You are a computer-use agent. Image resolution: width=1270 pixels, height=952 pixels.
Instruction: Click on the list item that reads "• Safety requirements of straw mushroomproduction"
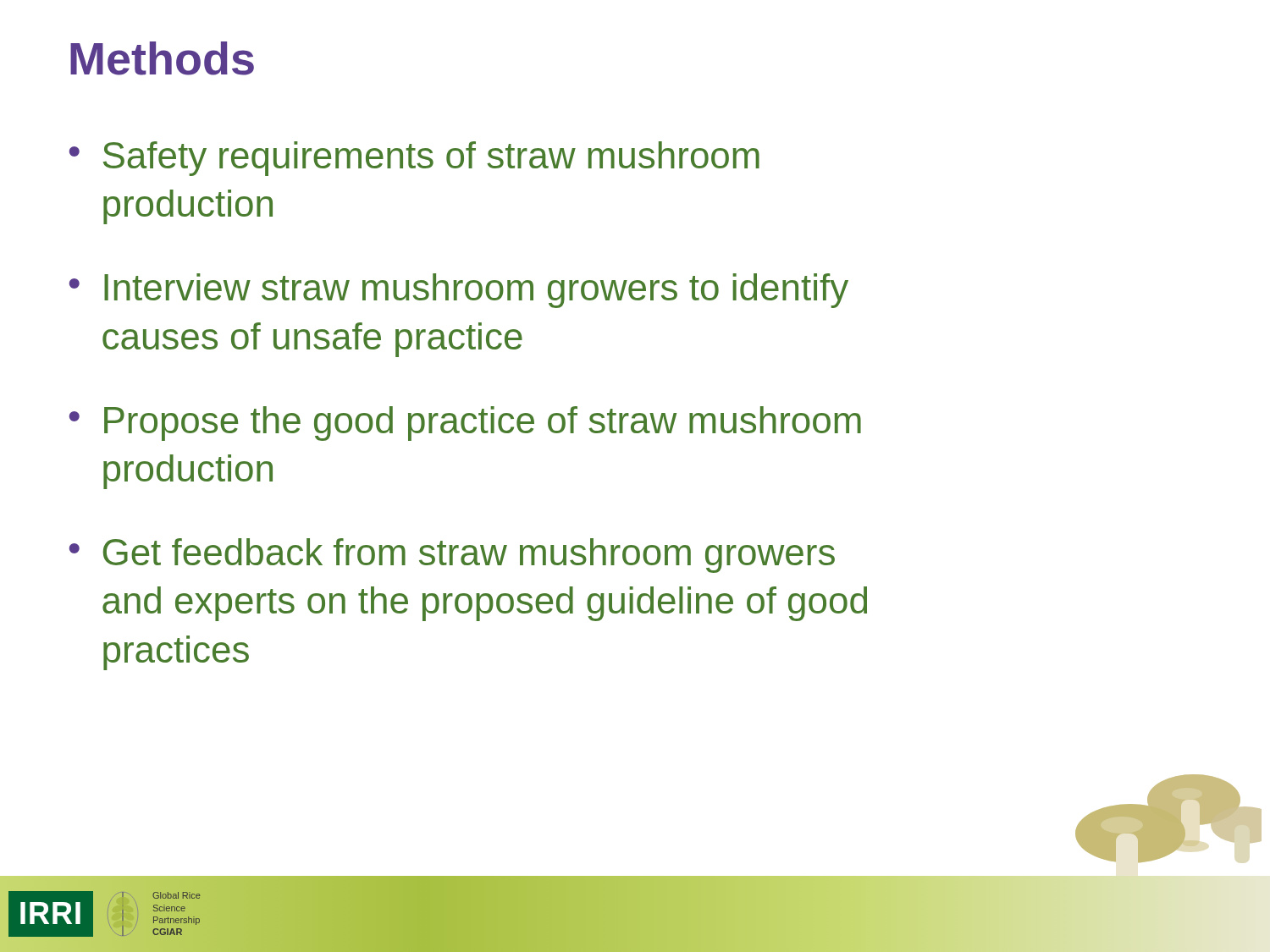click(x=415, y=180)
